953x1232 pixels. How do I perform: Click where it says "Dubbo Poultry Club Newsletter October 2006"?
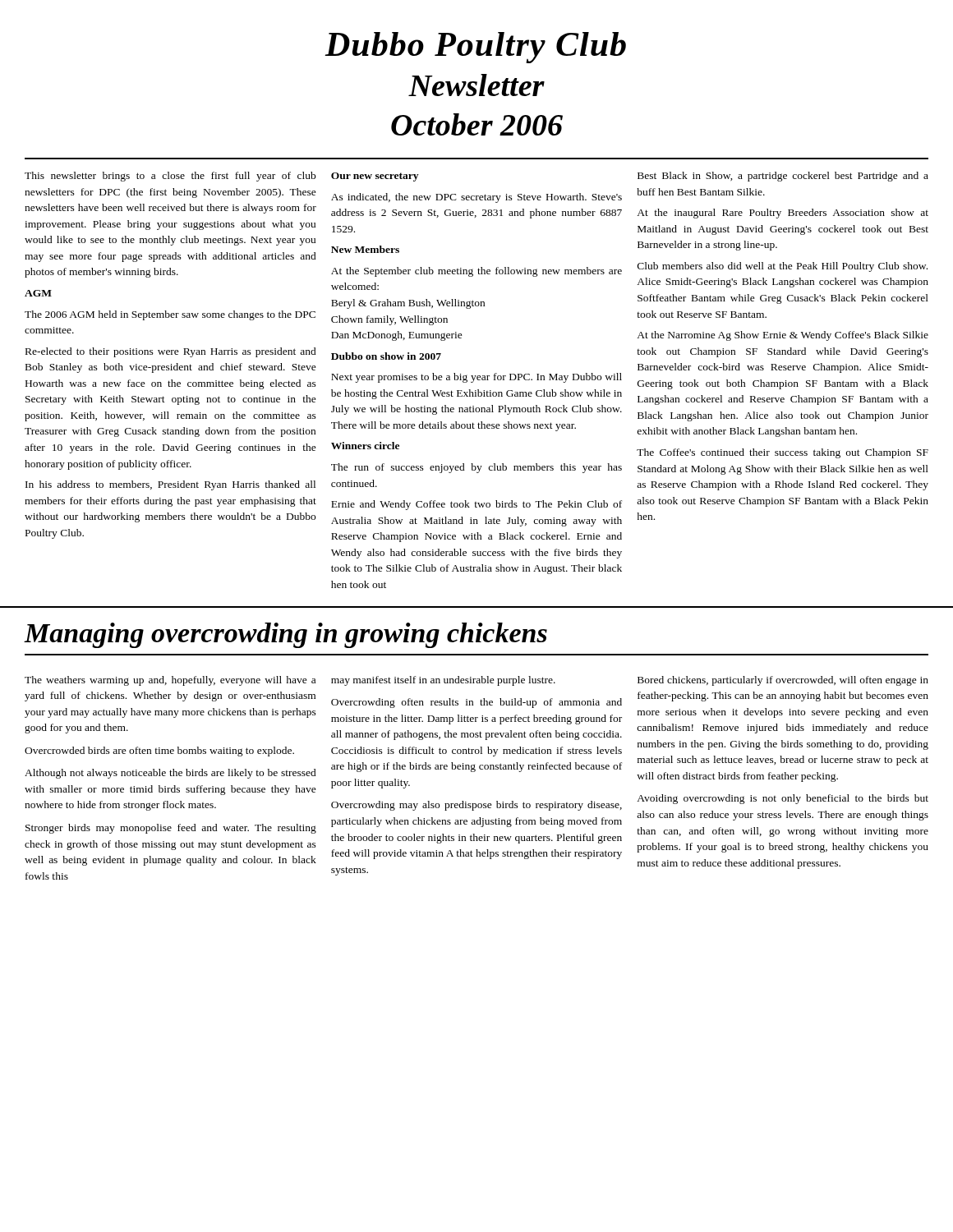(476, 84)
